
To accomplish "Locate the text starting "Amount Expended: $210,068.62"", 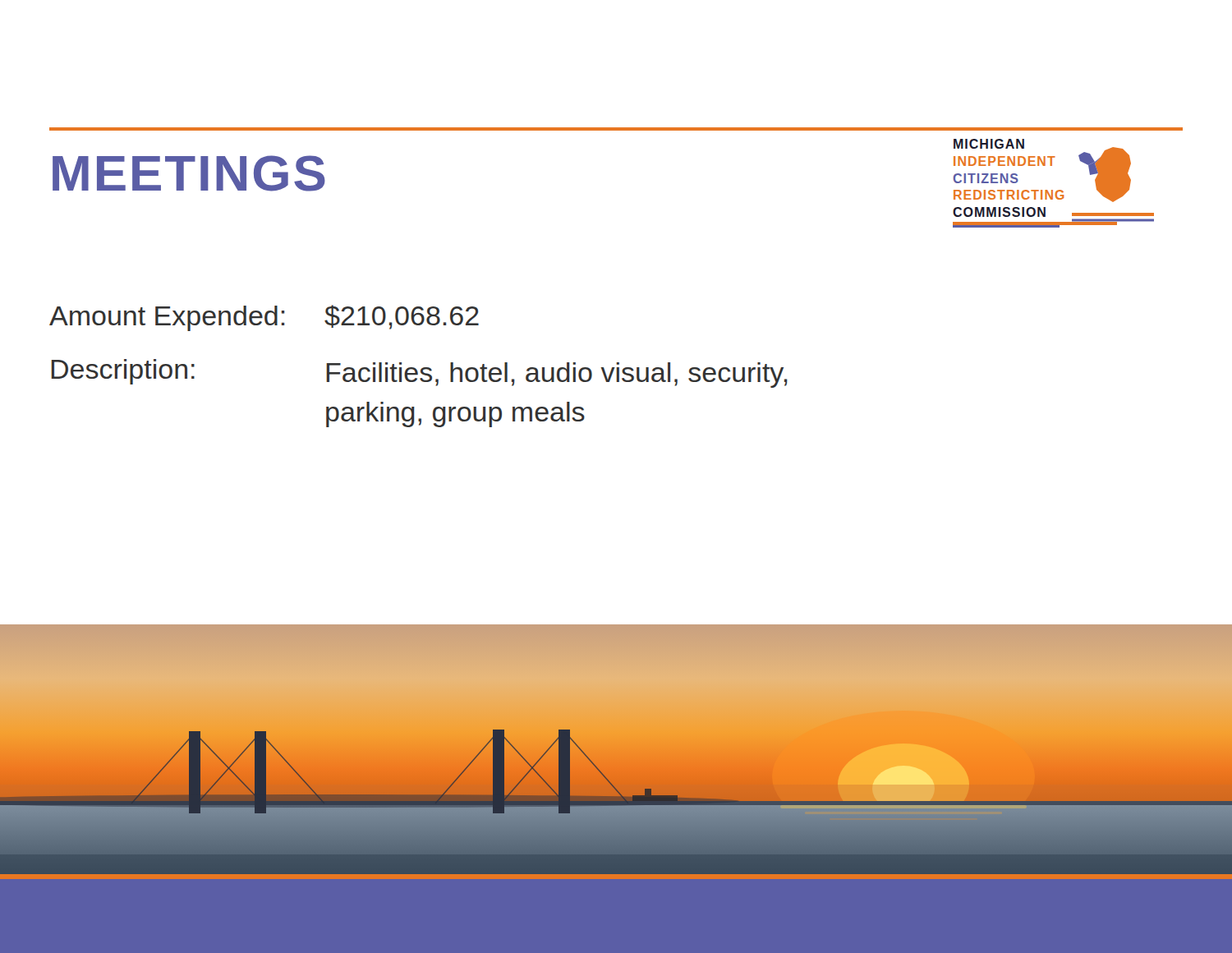I will pos(265,316).
